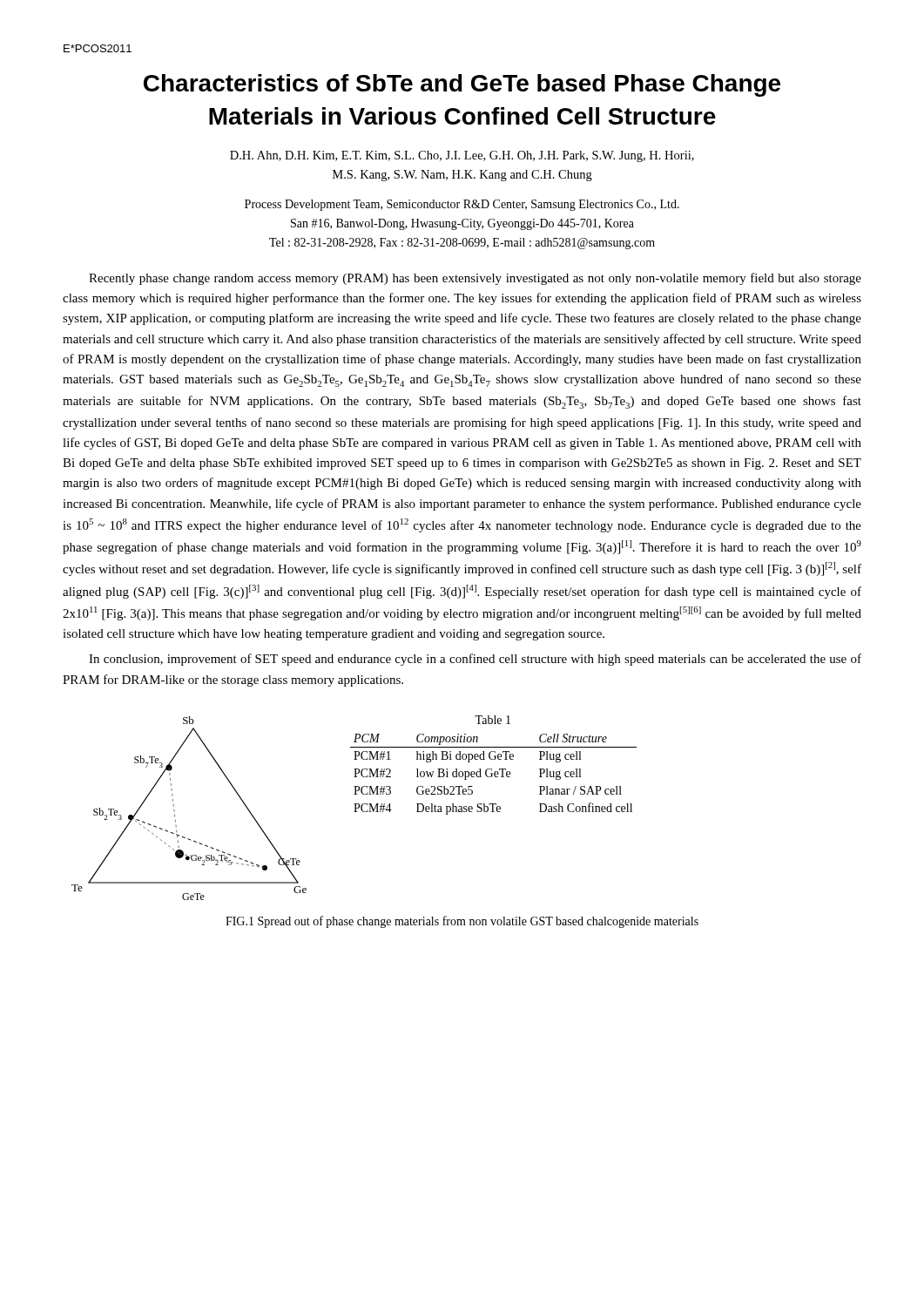Click on the element starting "D.H. Ahn, D.H. Kim, E.T. Kim, S.L. Cho,"
Screen dimensions: 1307x924
pos(462,165)
